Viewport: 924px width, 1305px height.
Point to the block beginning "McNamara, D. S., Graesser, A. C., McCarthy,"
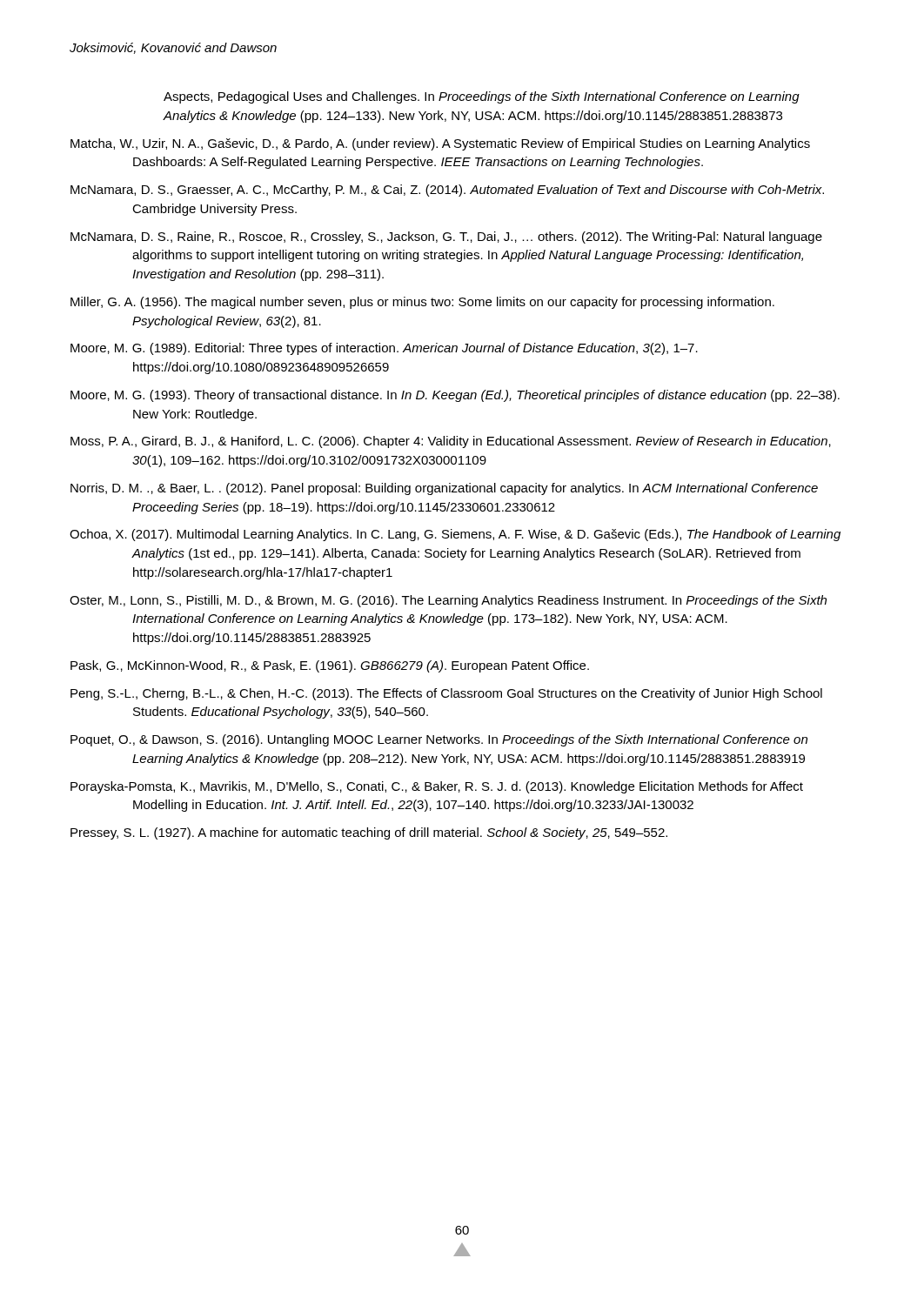[447, 199]
